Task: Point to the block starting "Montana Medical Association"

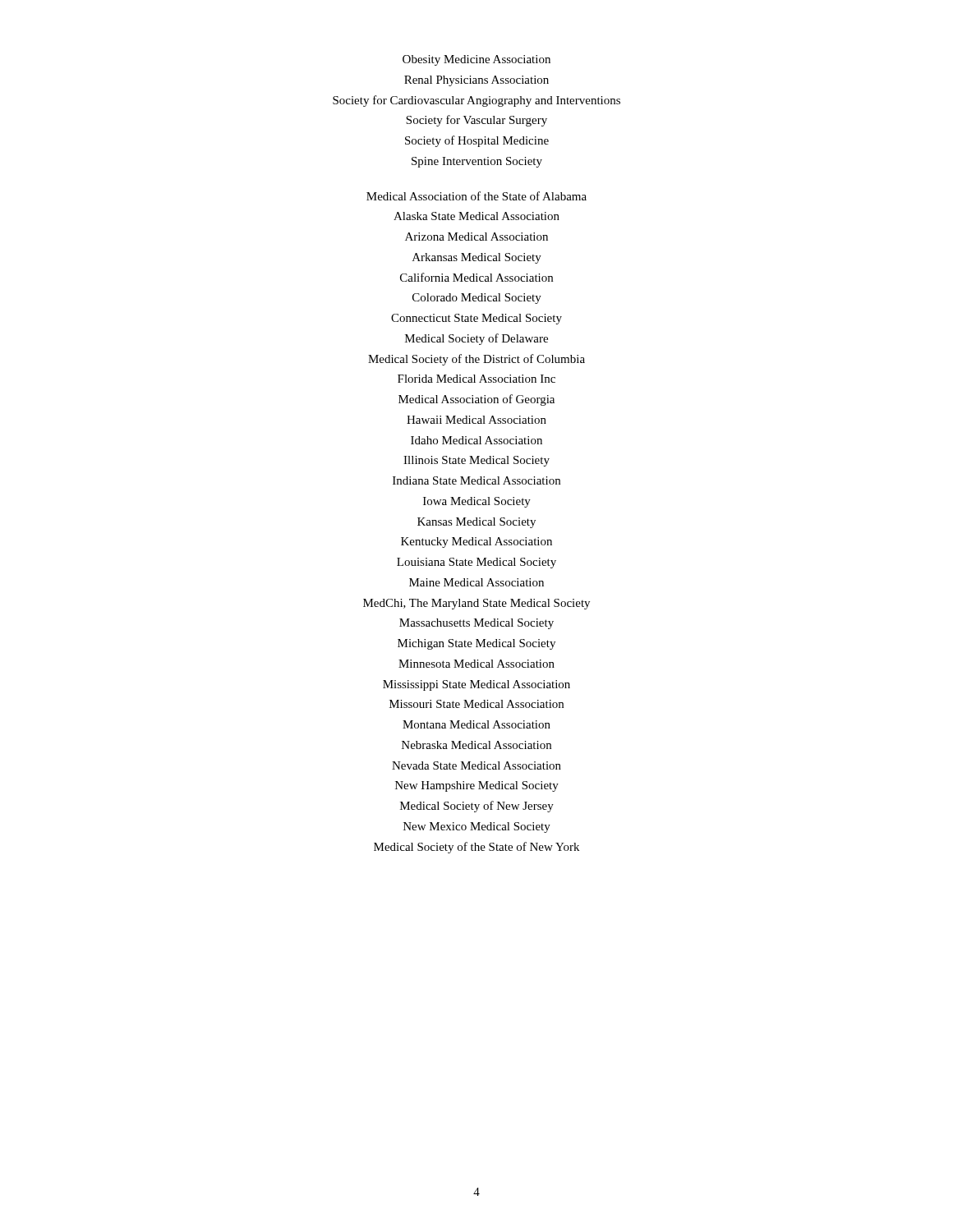Action: (x=476, y=724)
